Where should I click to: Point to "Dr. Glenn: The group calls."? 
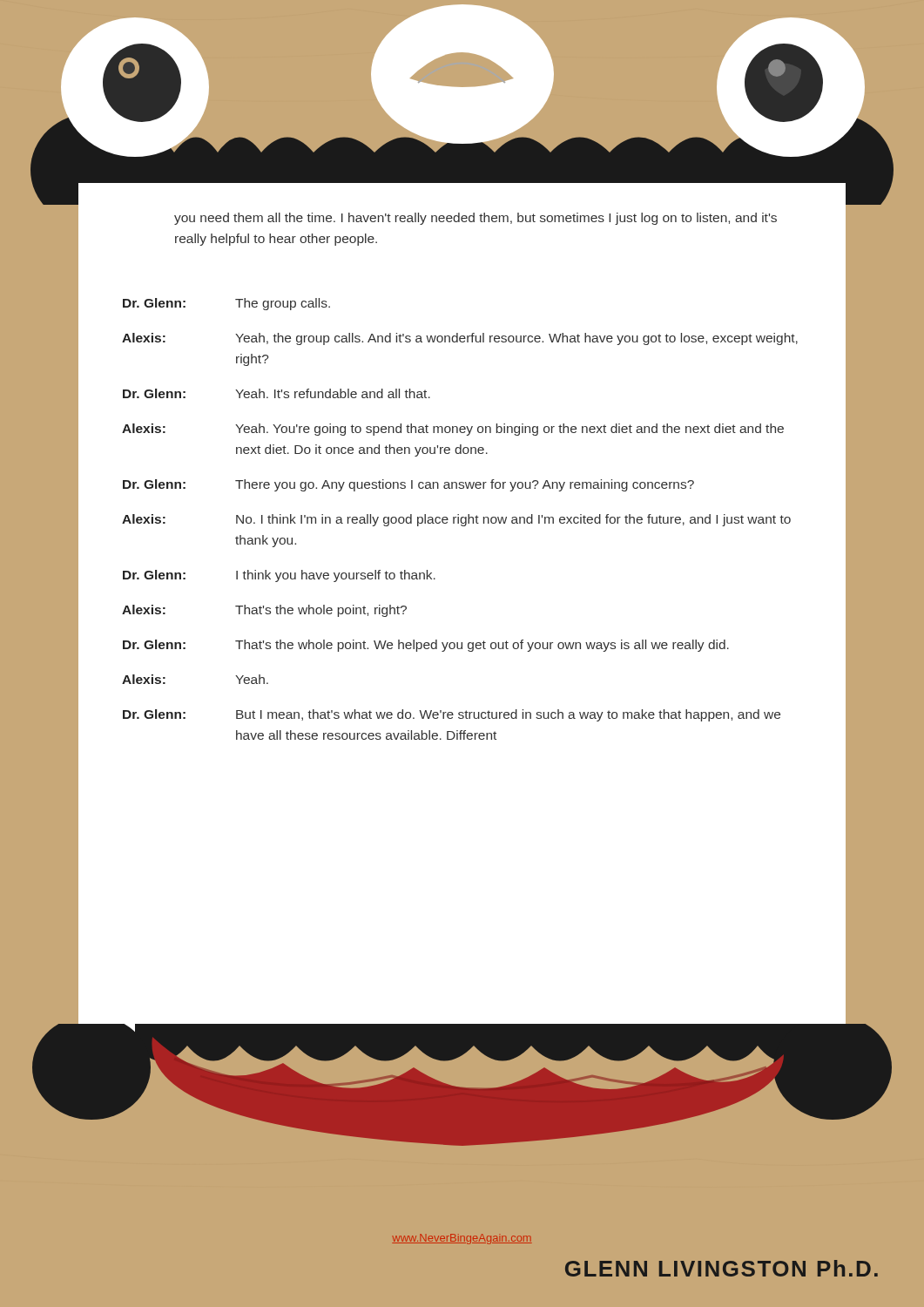[x=155, y=304]
